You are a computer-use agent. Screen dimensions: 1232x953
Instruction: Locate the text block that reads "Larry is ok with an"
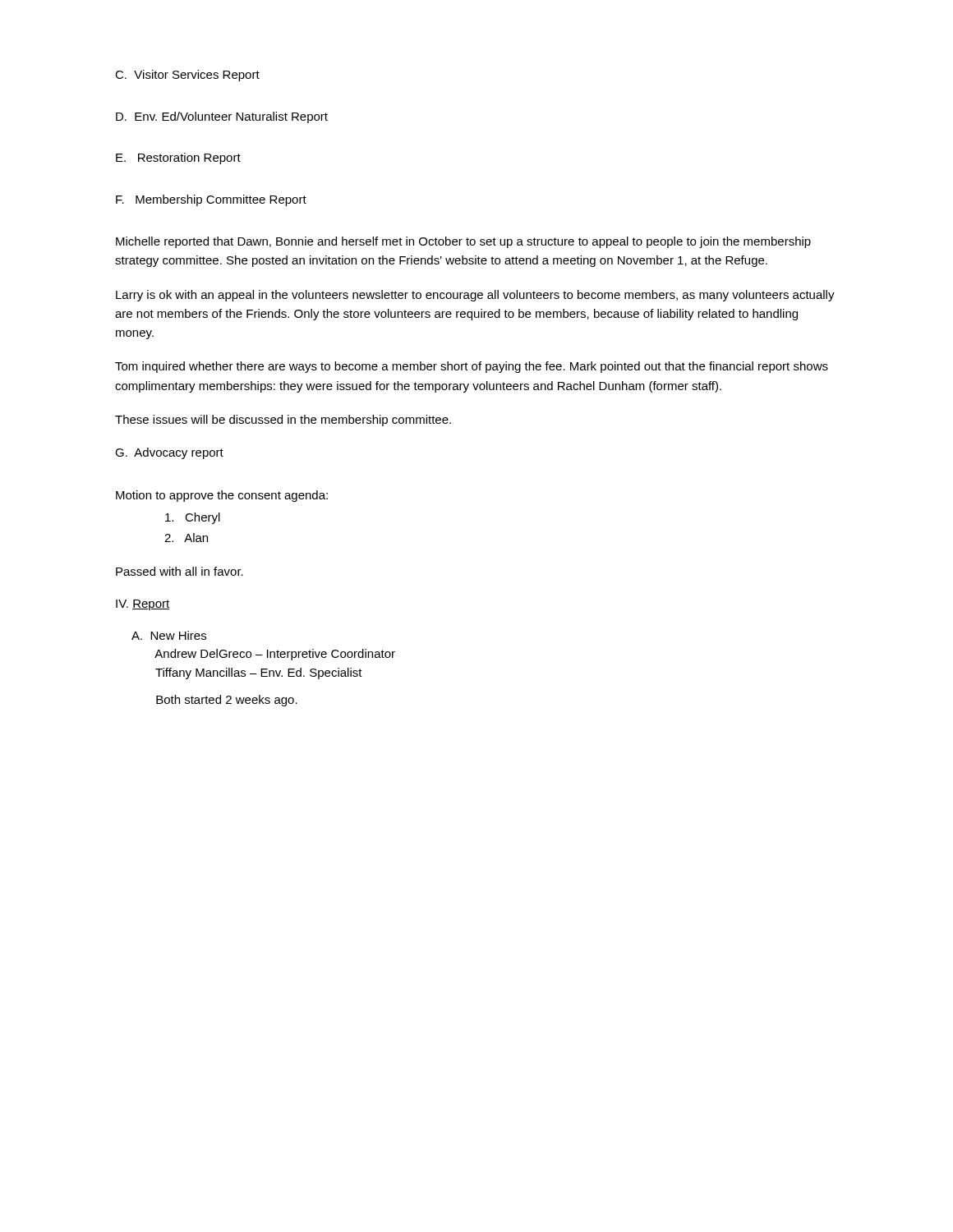pos(475,313)
